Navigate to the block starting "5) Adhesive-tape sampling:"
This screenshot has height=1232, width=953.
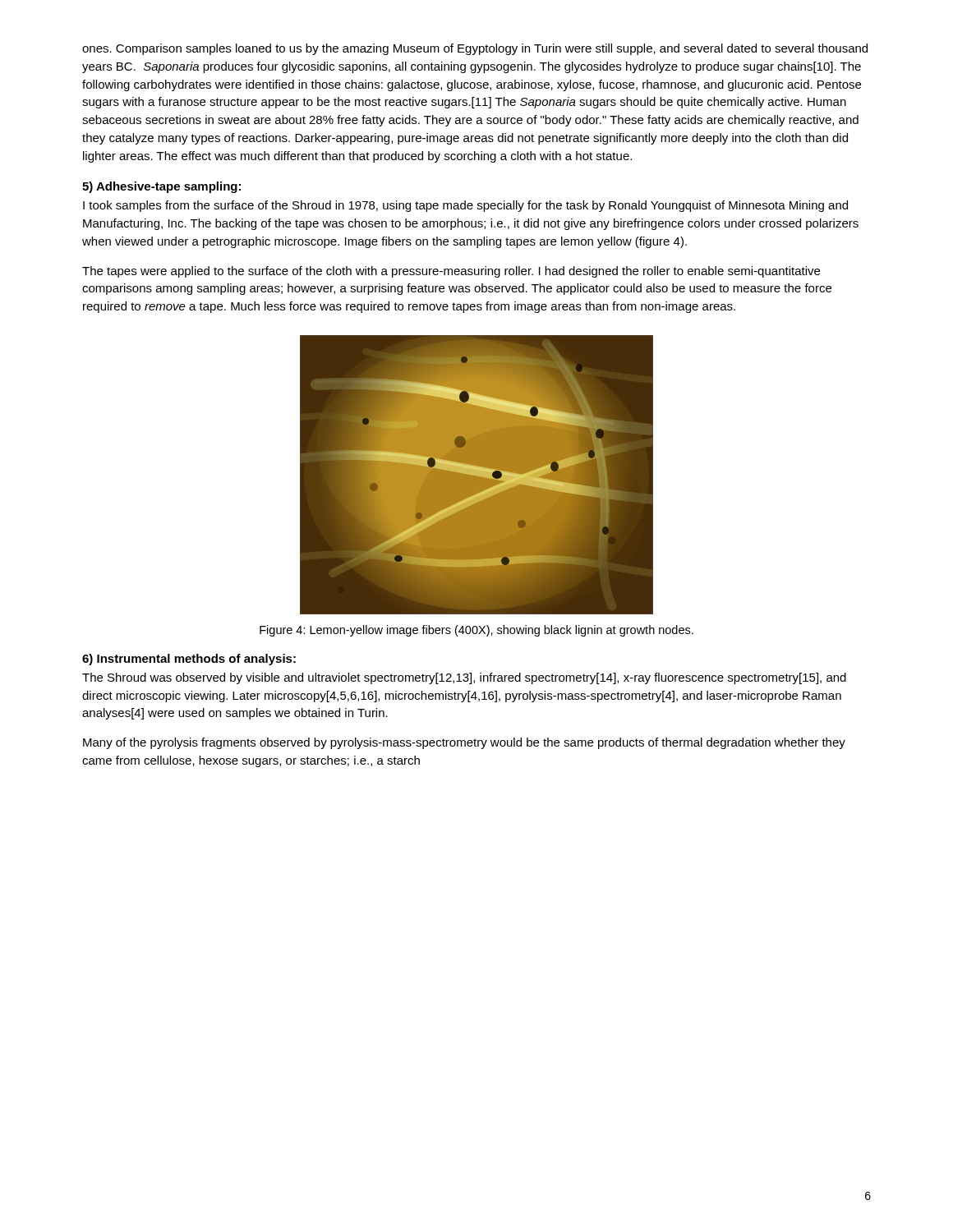[162, 186]
